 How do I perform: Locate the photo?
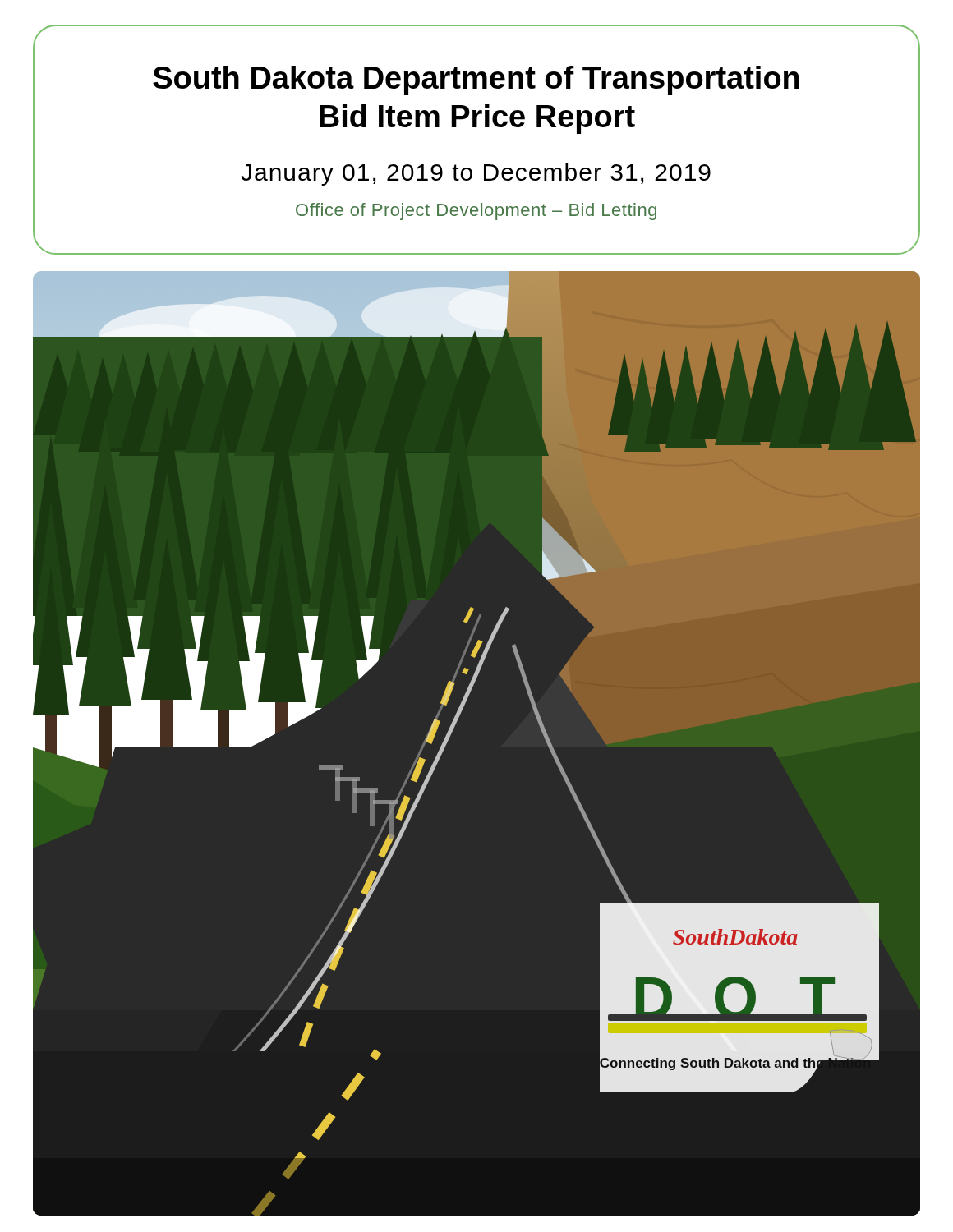[x=476, y=743]
